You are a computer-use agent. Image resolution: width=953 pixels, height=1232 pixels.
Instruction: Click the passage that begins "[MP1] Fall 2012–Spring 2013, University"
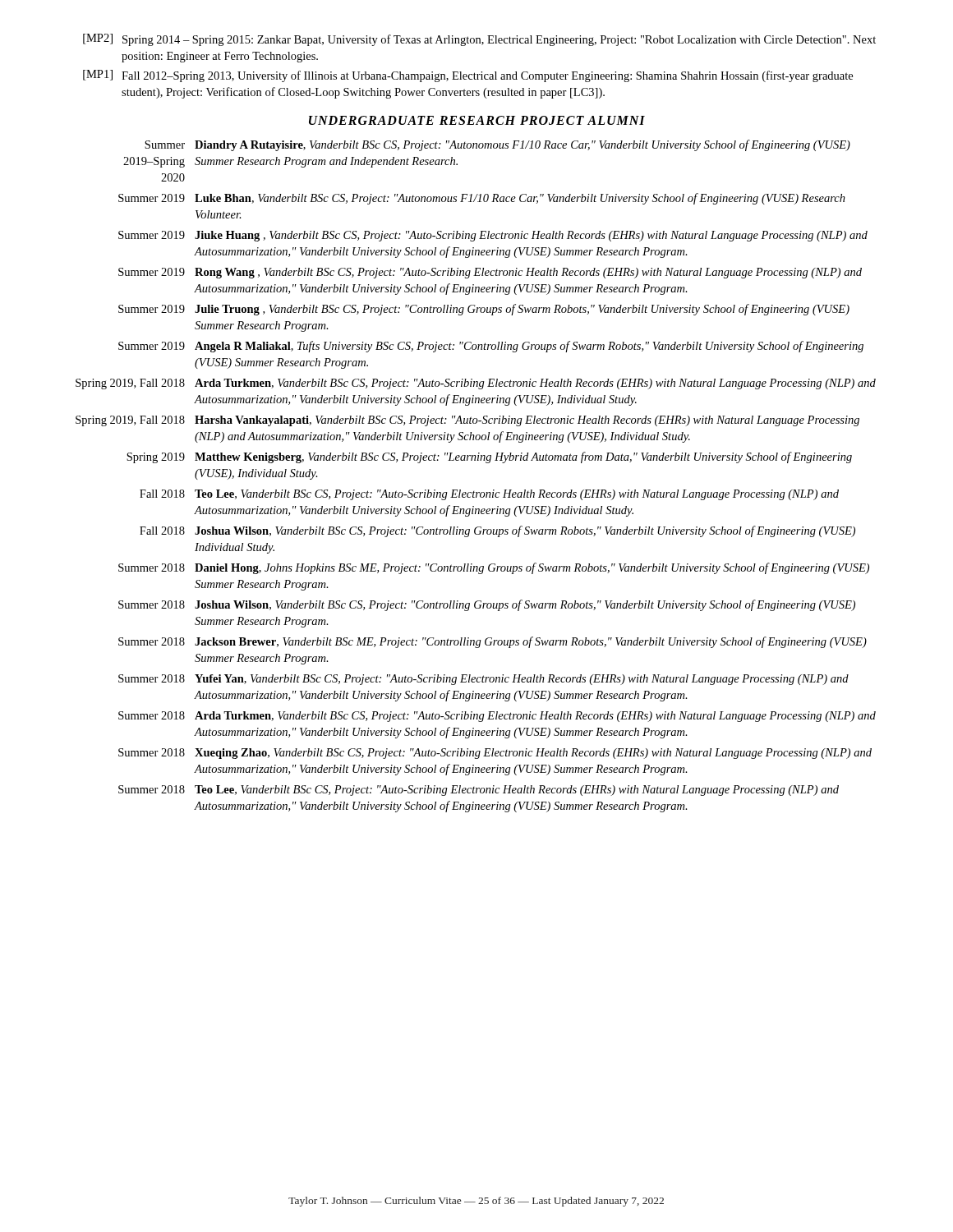click(476, 84)
